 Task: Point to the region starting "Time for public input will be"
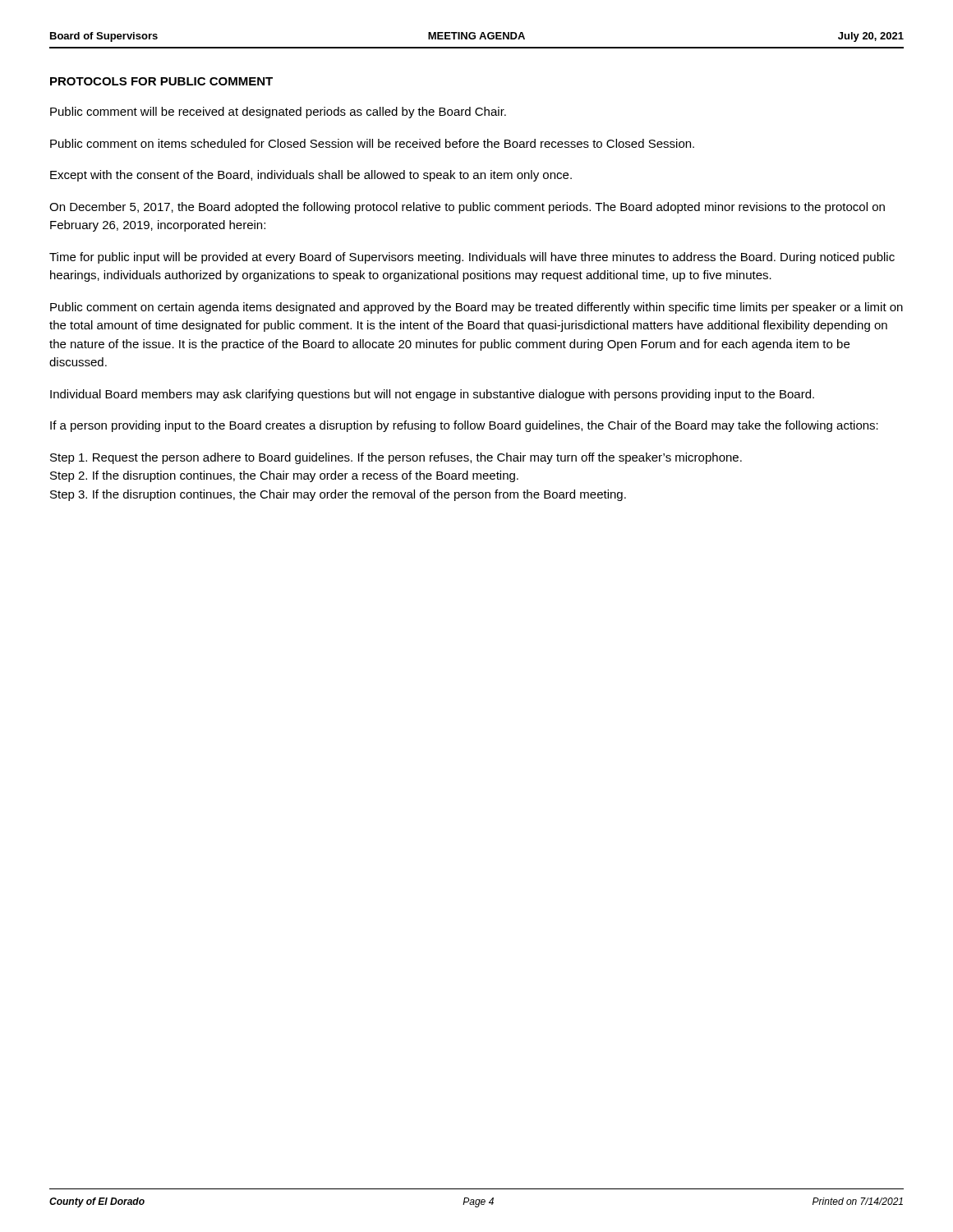[x=472, y=265]
